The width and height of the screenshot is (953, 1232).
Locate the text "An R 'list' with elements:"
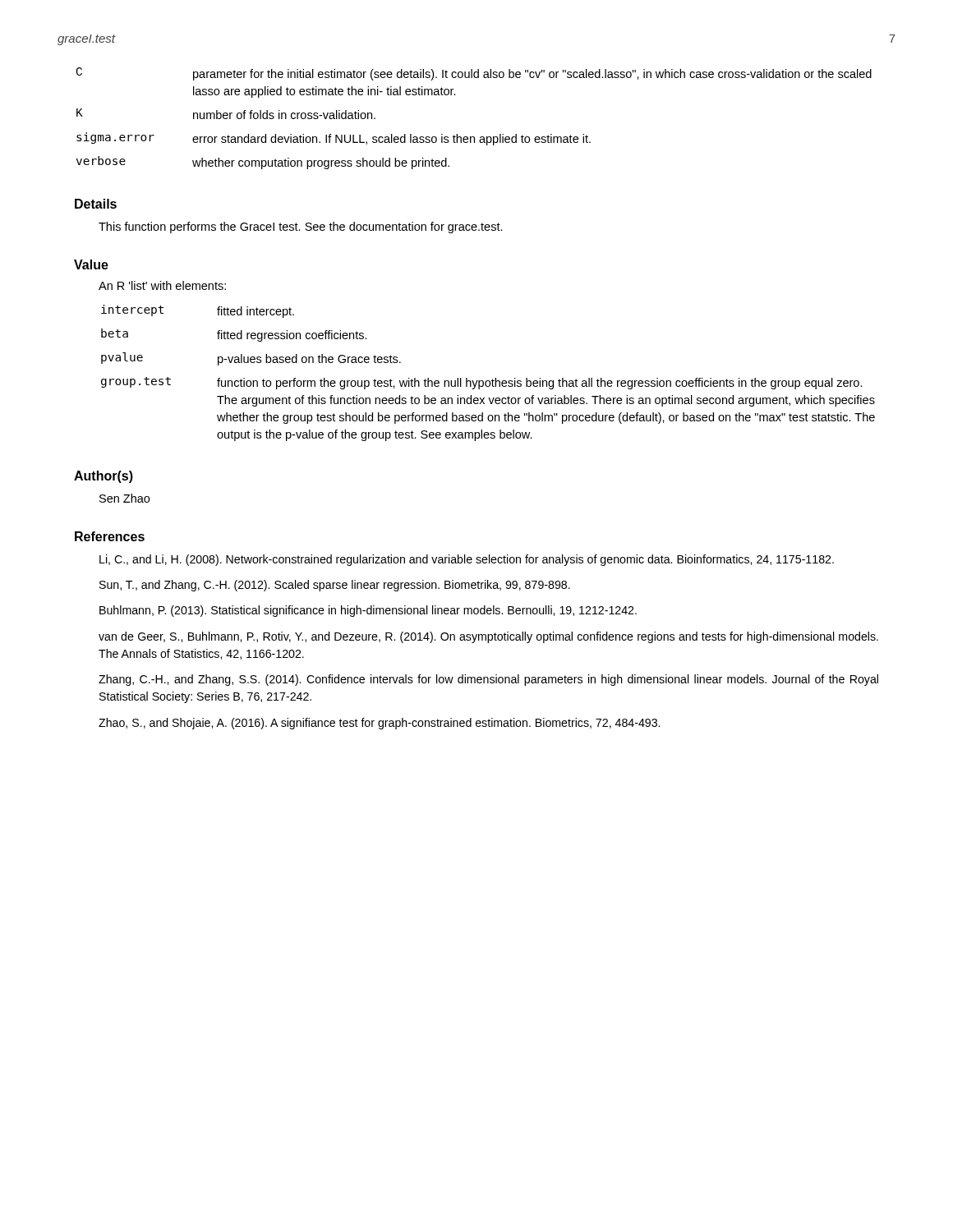163,286
